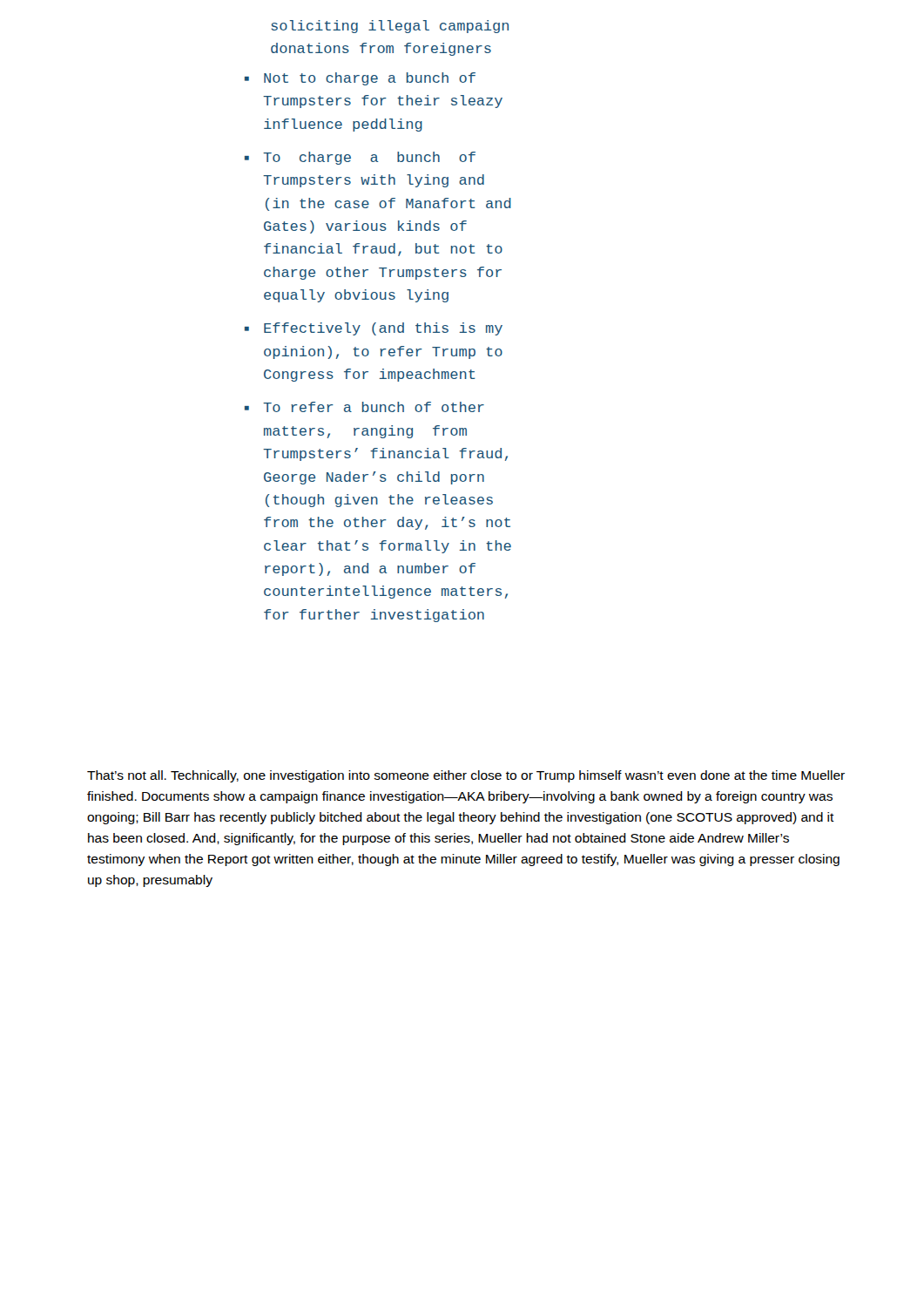Navigate to the element starting "■ Effectively (and this"
Screen dimensions: 1307x924
(x=374, y=329)
